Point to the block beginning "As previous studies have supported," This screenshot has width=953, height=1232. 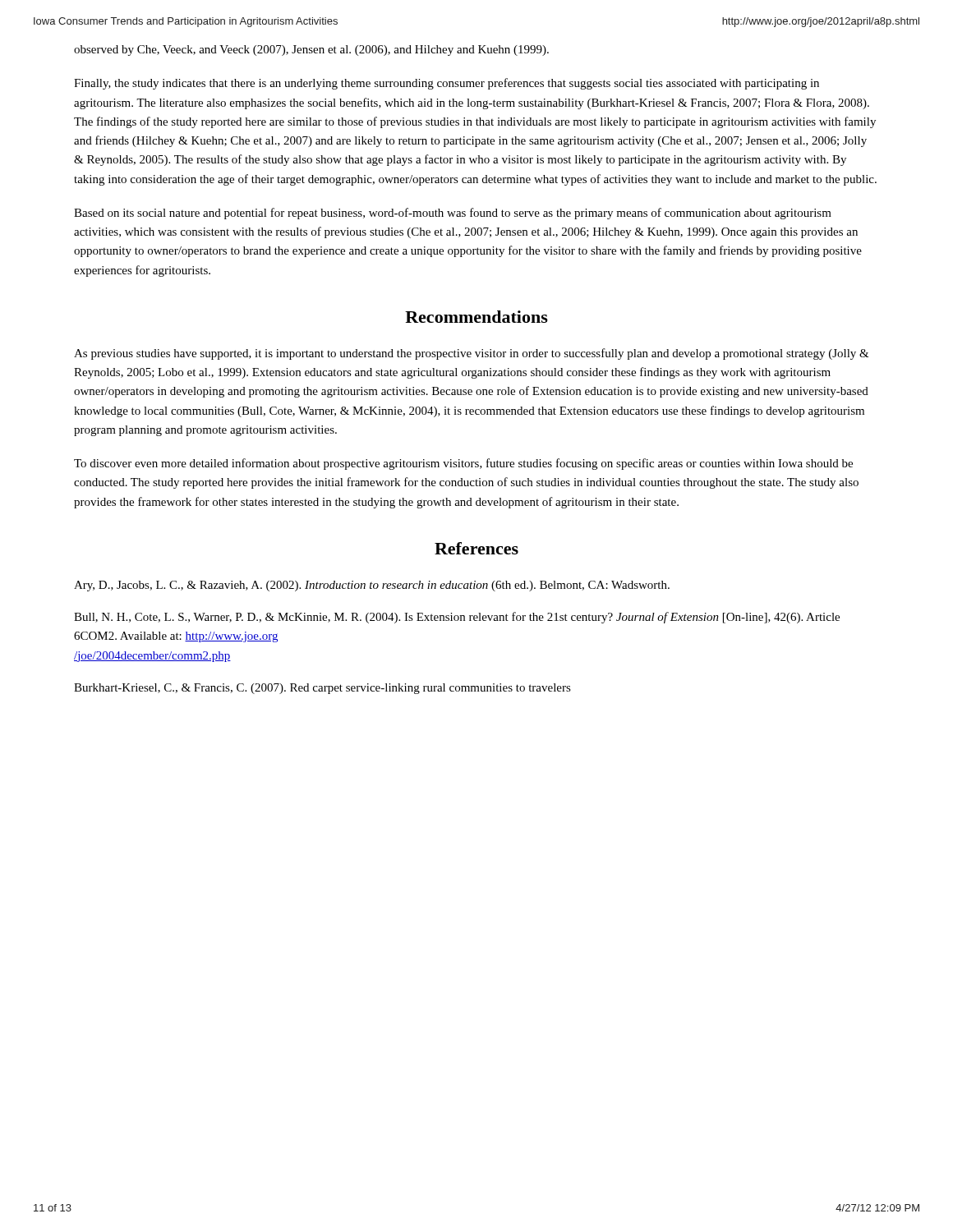point(471,391)
